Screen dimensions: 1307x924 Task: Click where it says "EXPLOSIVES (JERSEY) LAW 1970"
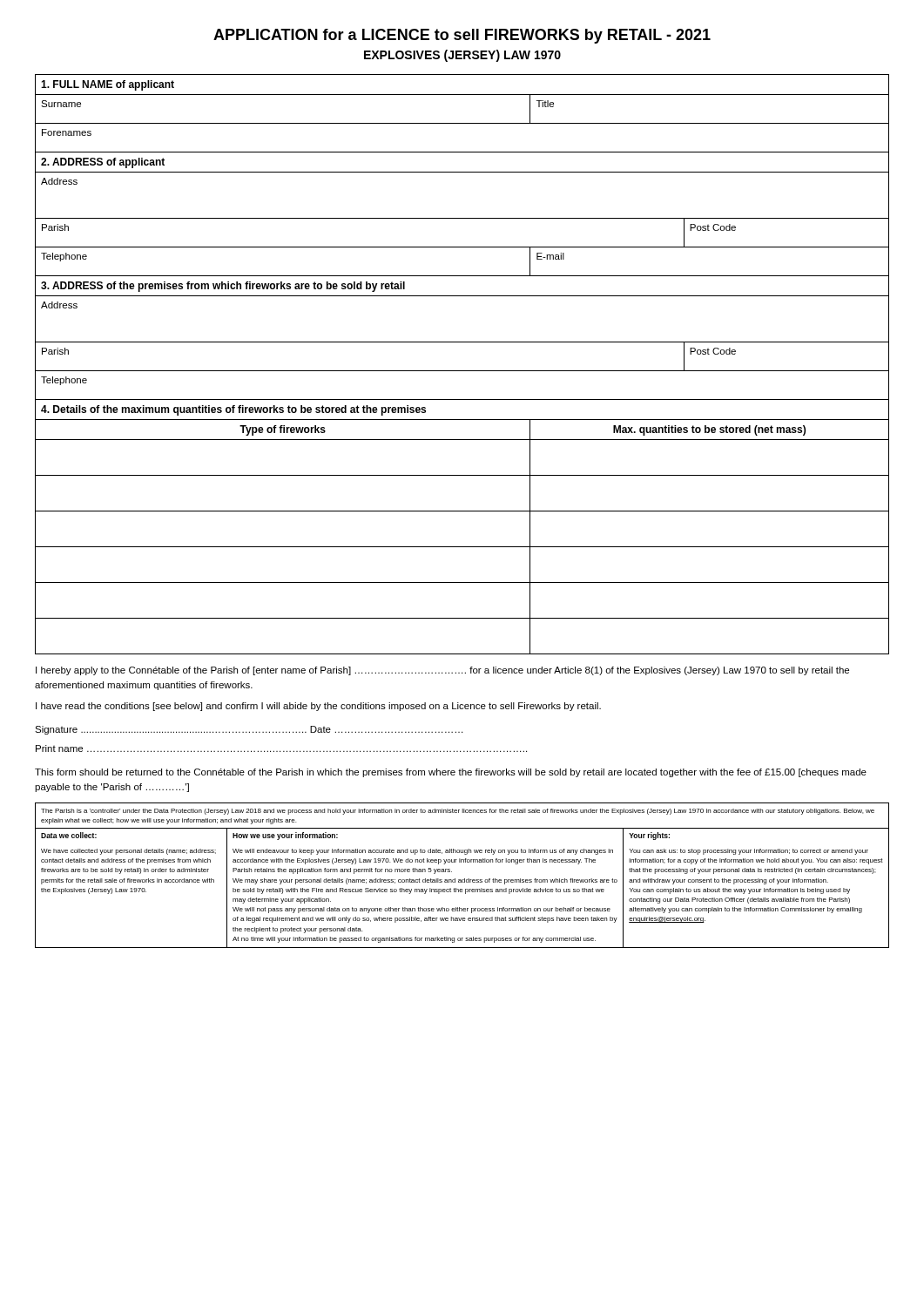(462, 55)
